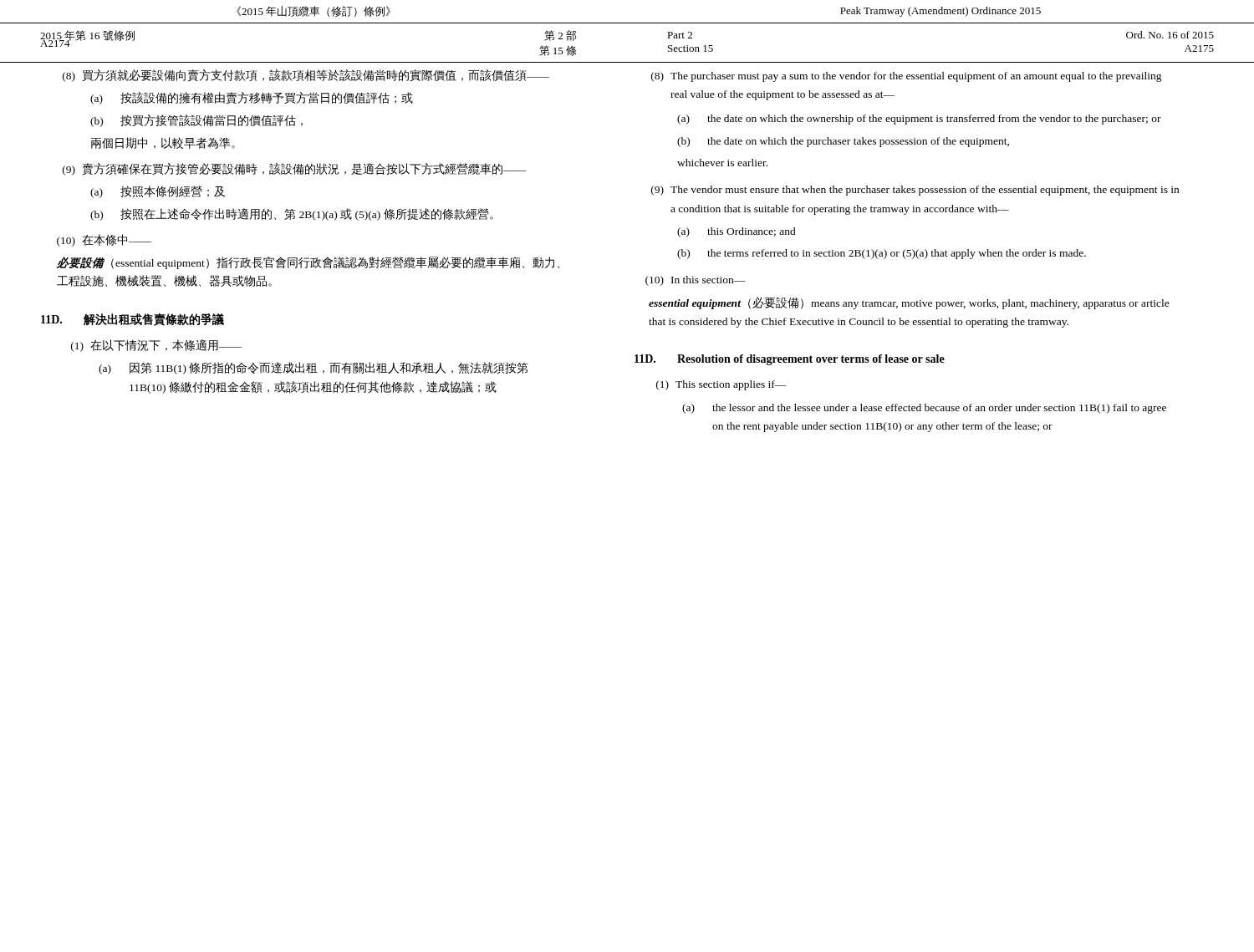Screen dimensions: 952x1254
Task: Locate the list item containing "(a) this Ordinance; and"
Action: click(737, 232)
